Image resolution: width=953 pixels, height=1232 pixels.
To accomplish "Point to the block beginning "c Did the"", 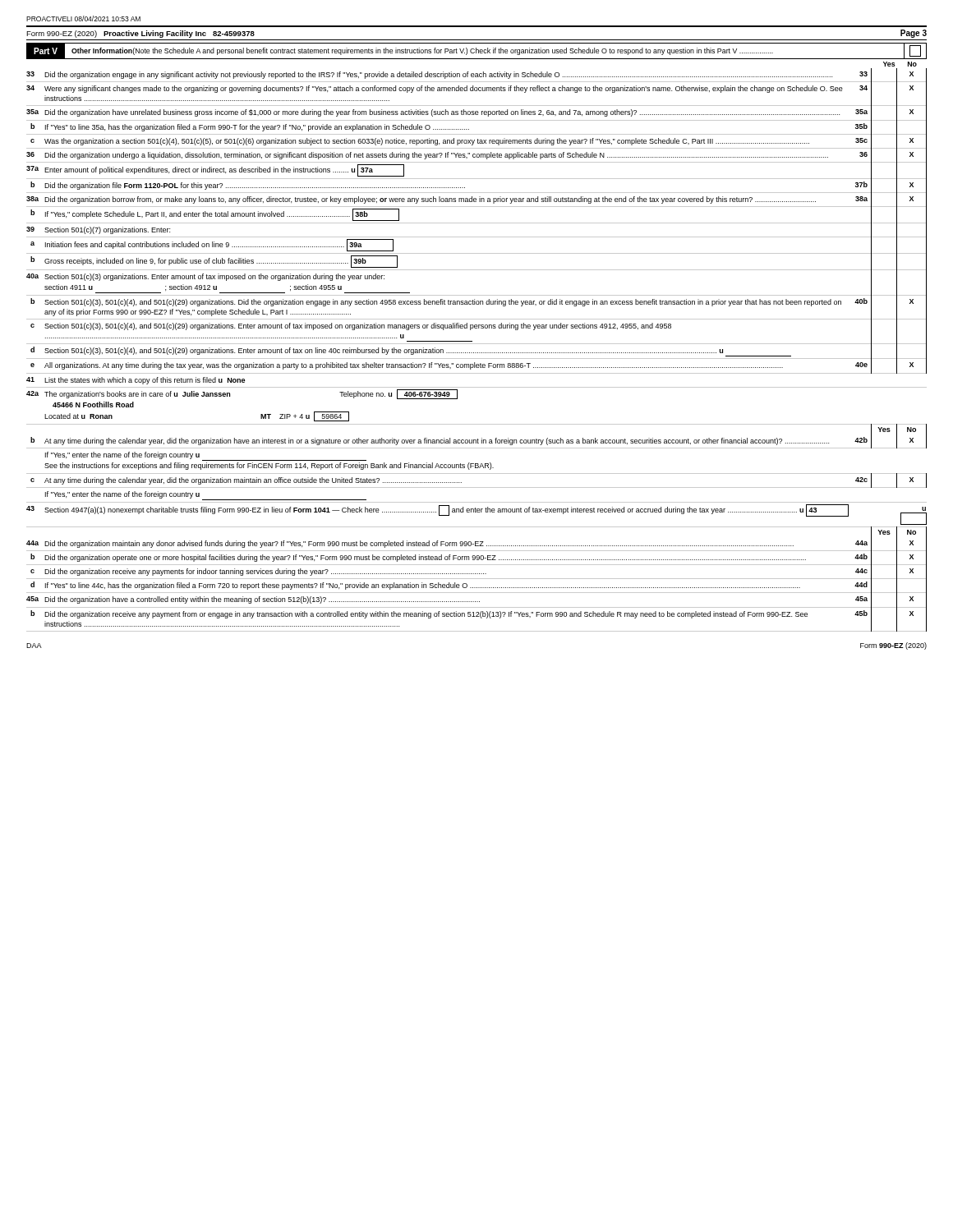I will pos(476,572).
